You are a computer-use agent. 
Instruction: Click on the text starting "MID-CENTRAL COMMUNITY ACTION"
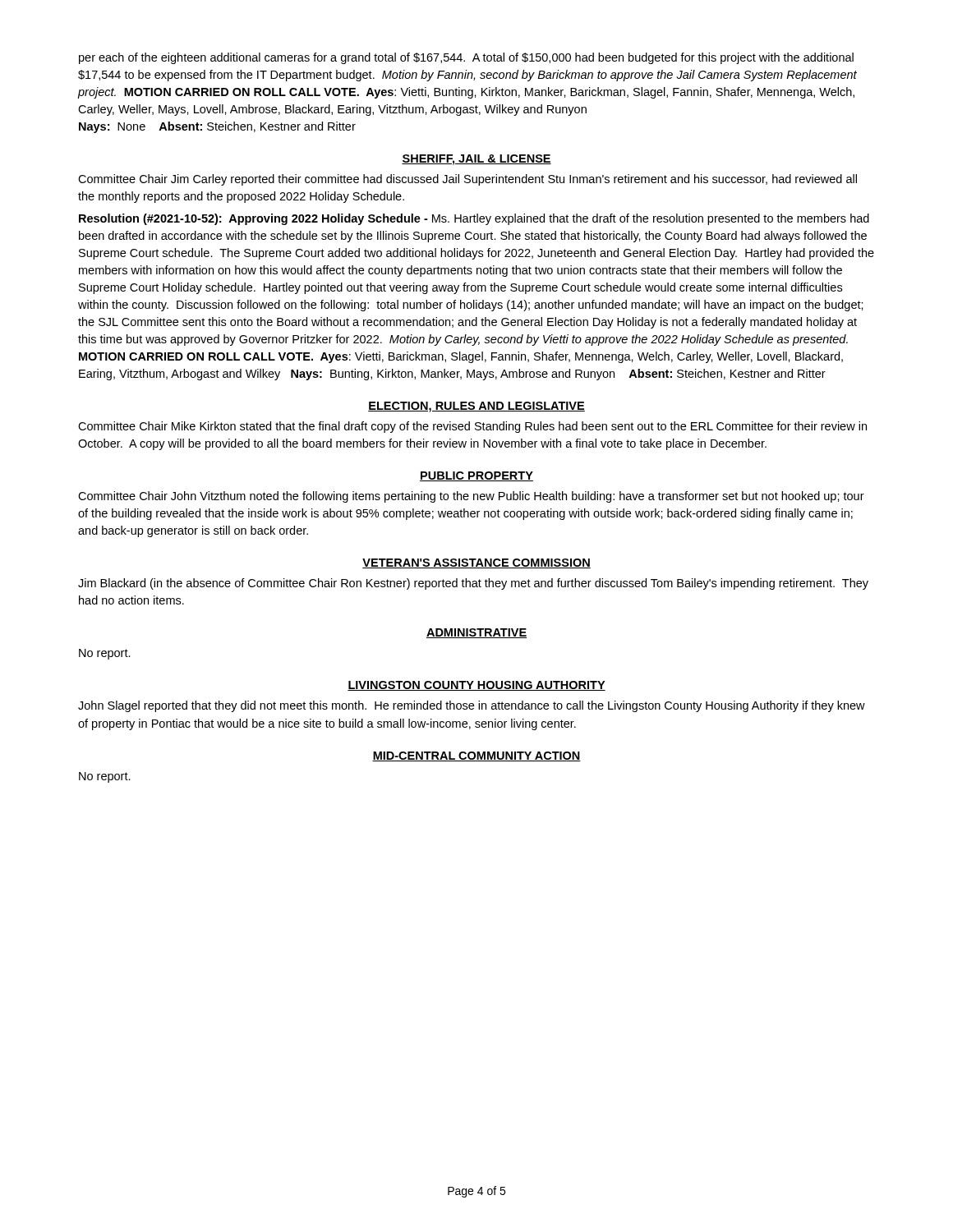click(476, 755)
